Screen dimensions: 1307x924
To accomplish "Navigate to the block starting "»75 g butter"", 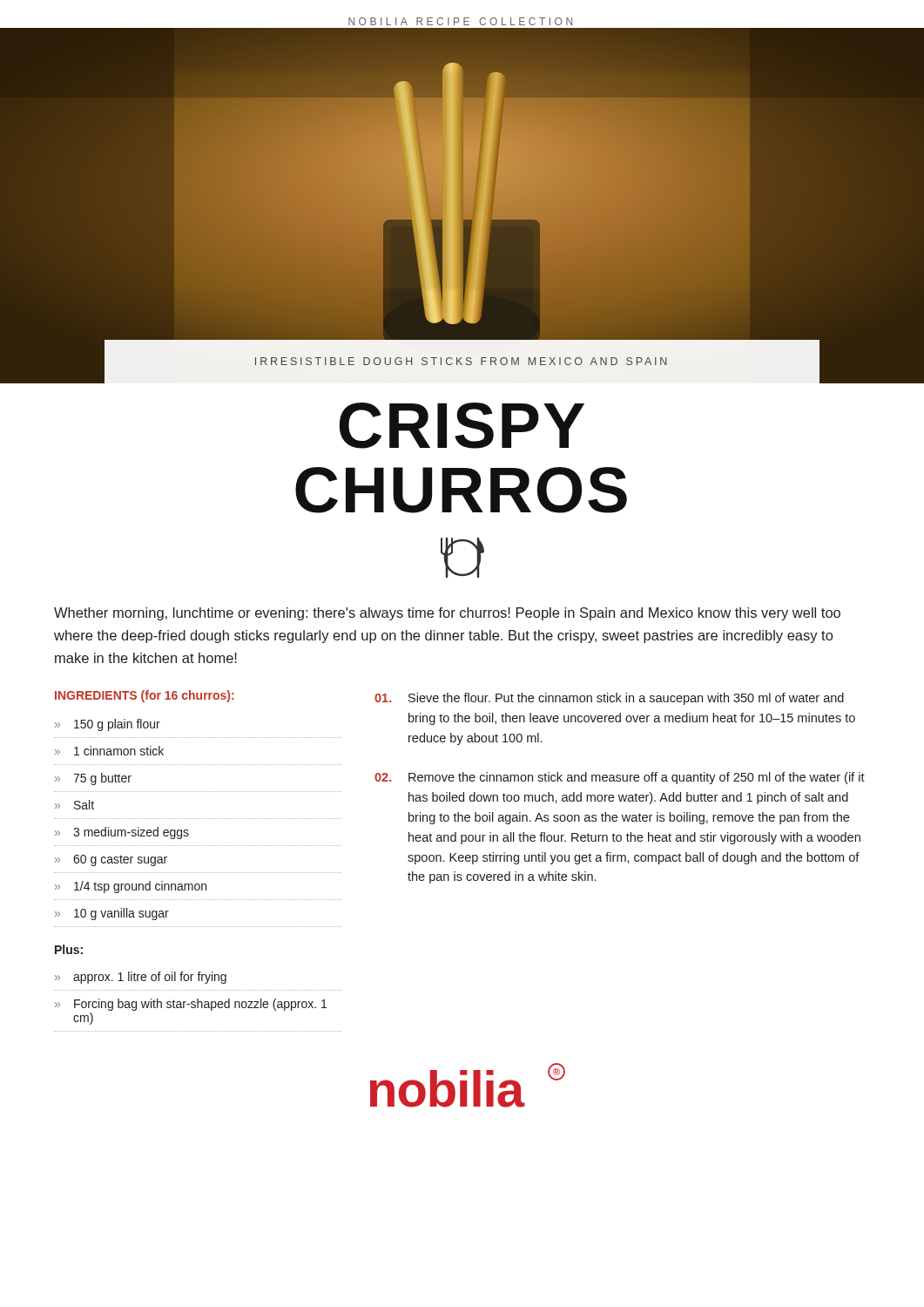I will [x=93, y=778].
